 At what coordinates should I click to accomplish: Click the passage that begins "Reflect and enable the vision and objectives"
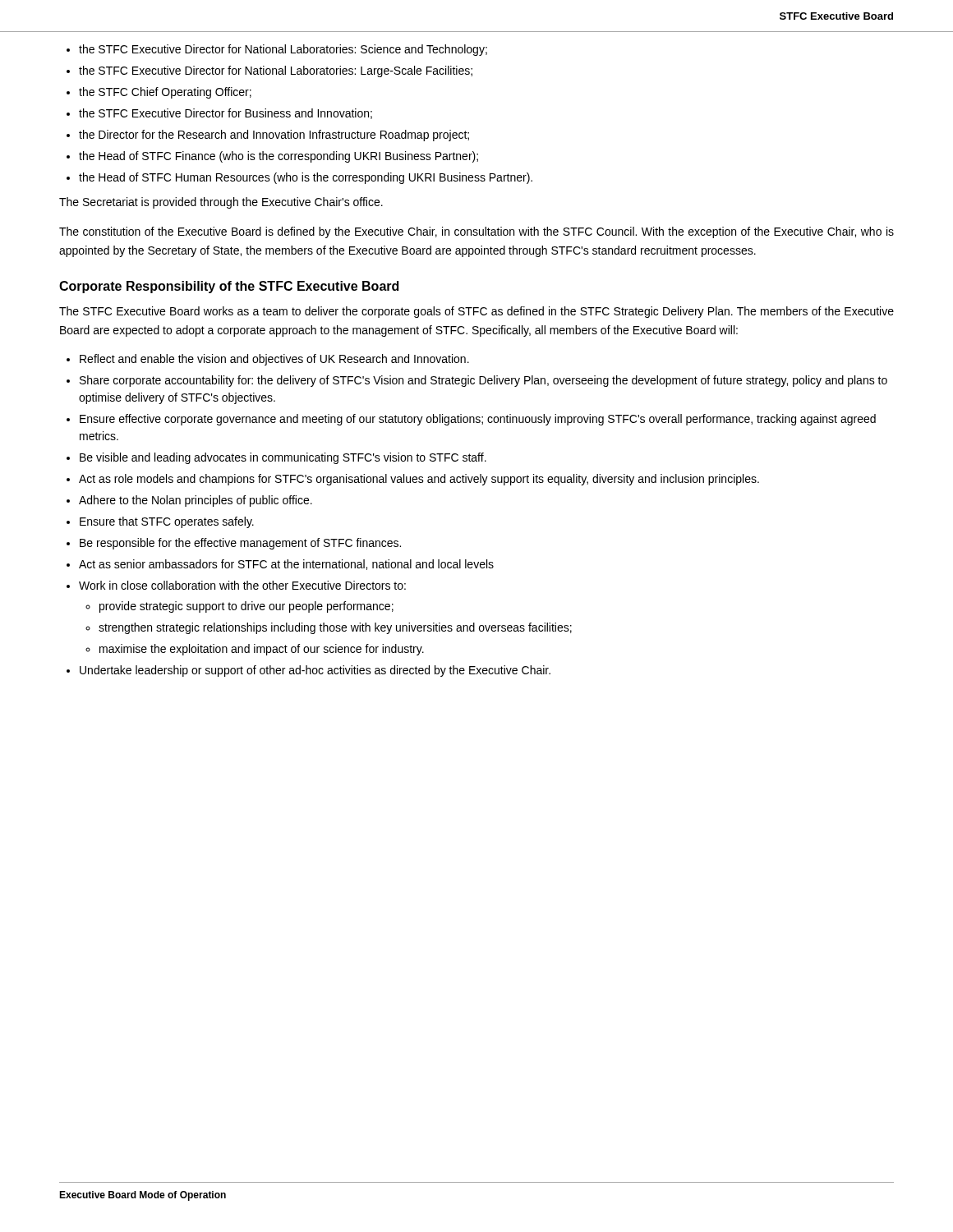[x=268, y=360]
